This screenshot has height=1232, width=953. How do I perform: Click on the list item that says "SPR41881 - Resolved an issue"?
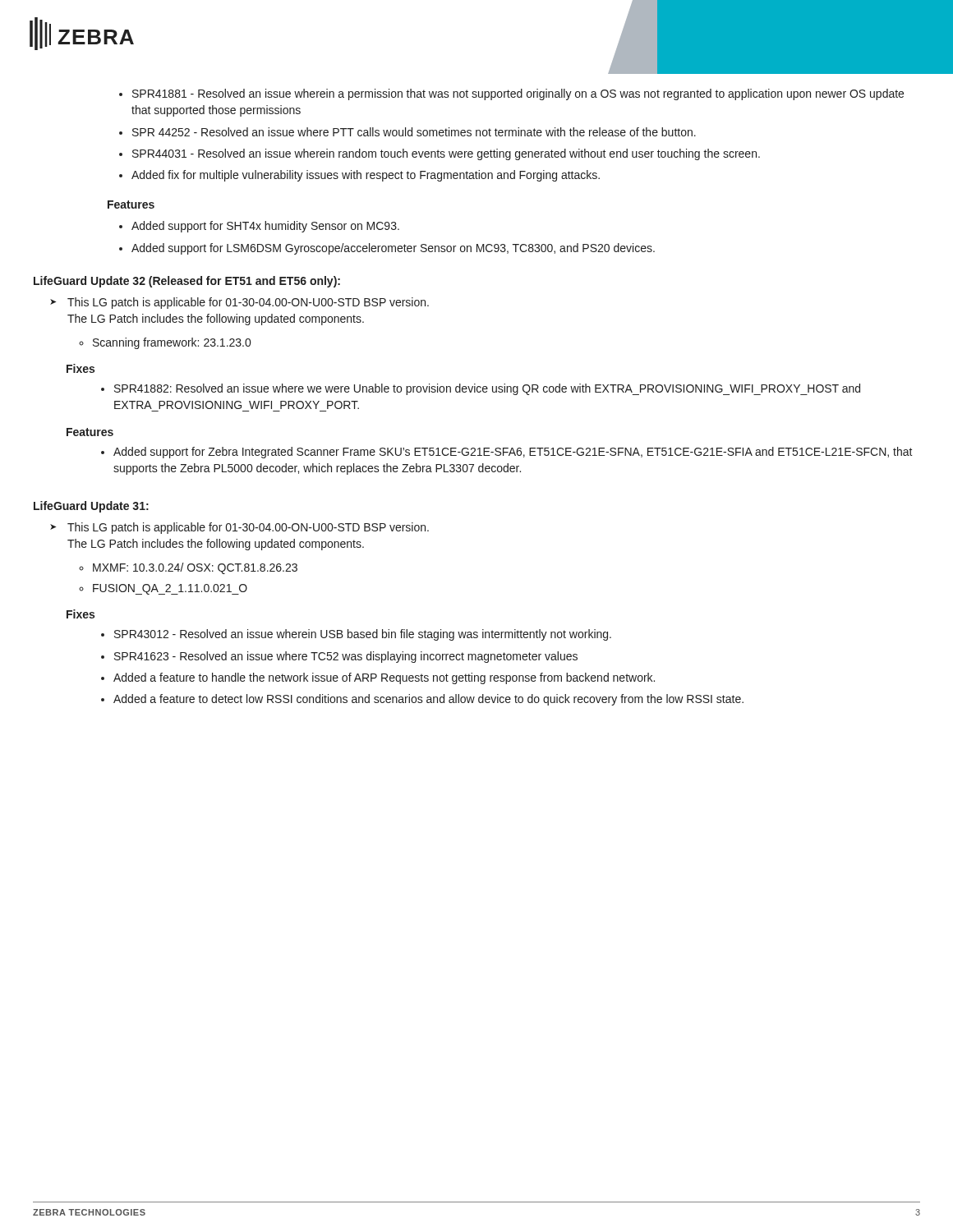(x=513, y=102)
